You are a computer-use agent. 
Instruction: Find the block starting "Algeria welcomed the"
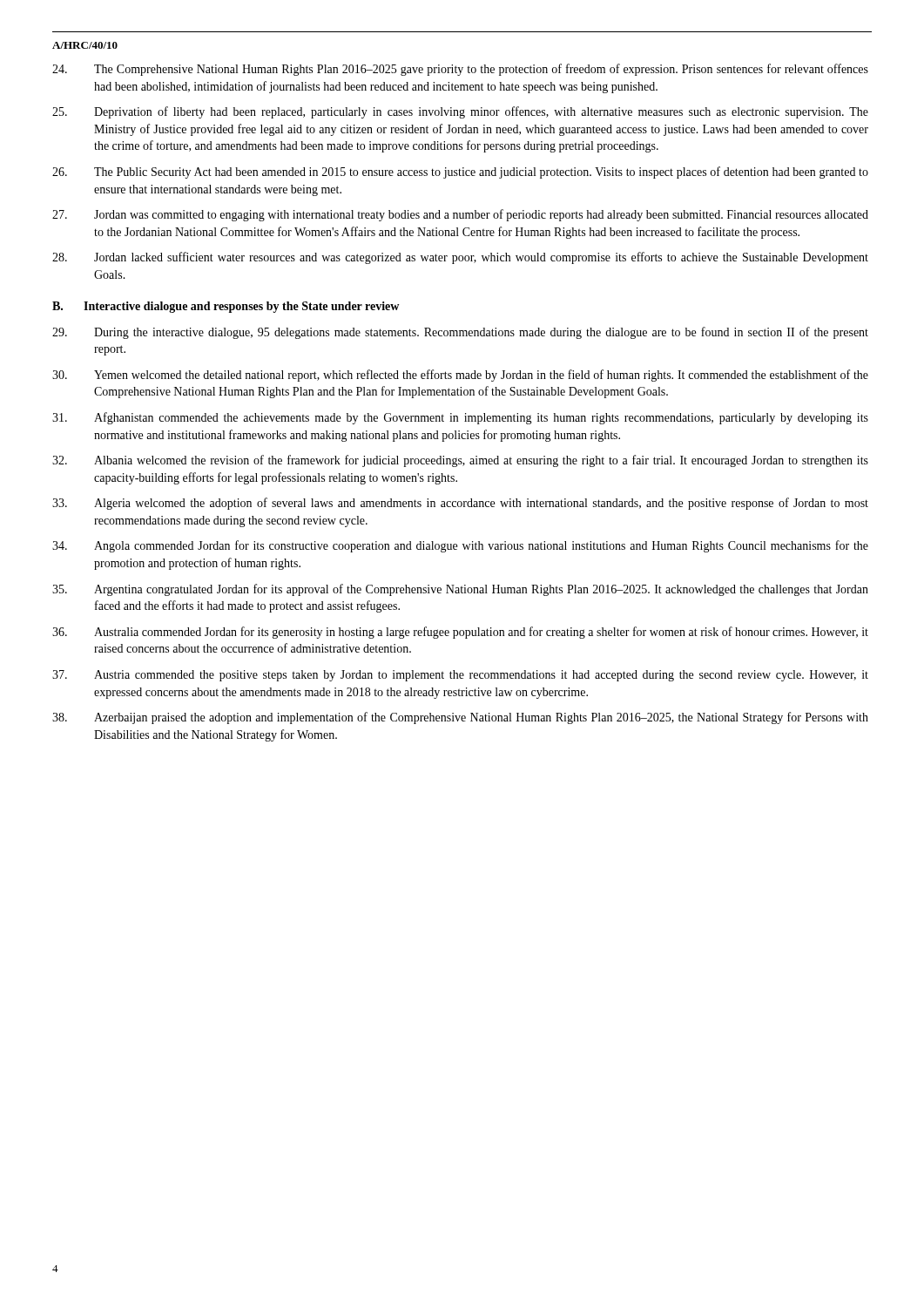tap(460, 512)
